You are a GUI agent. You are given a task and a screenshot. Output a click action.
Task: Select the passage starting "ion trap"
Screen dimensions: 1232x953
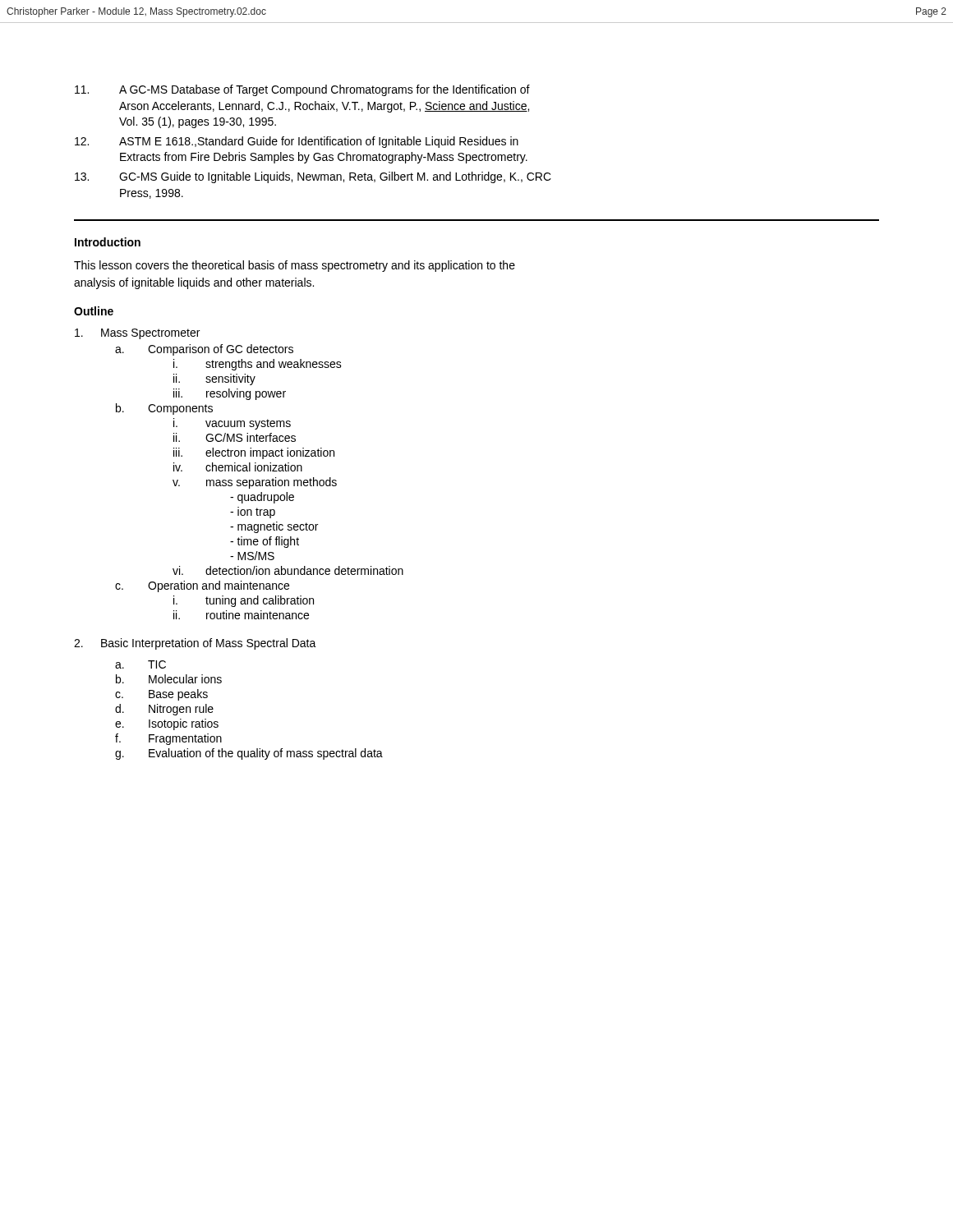click(x=253, y=512)
